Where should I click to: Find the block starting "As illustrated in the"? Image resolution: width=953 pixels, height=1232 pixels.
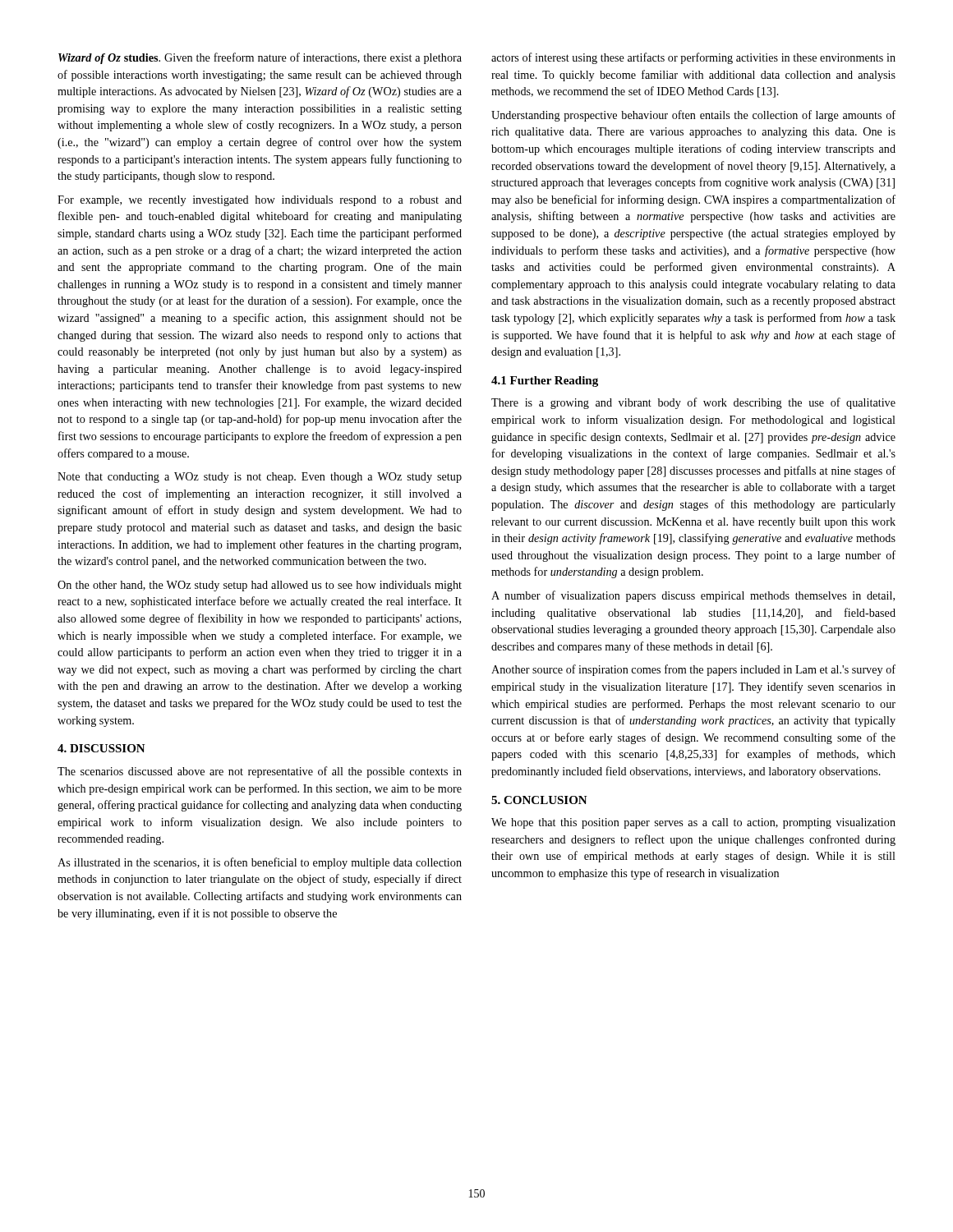click(x=260, y=888)
